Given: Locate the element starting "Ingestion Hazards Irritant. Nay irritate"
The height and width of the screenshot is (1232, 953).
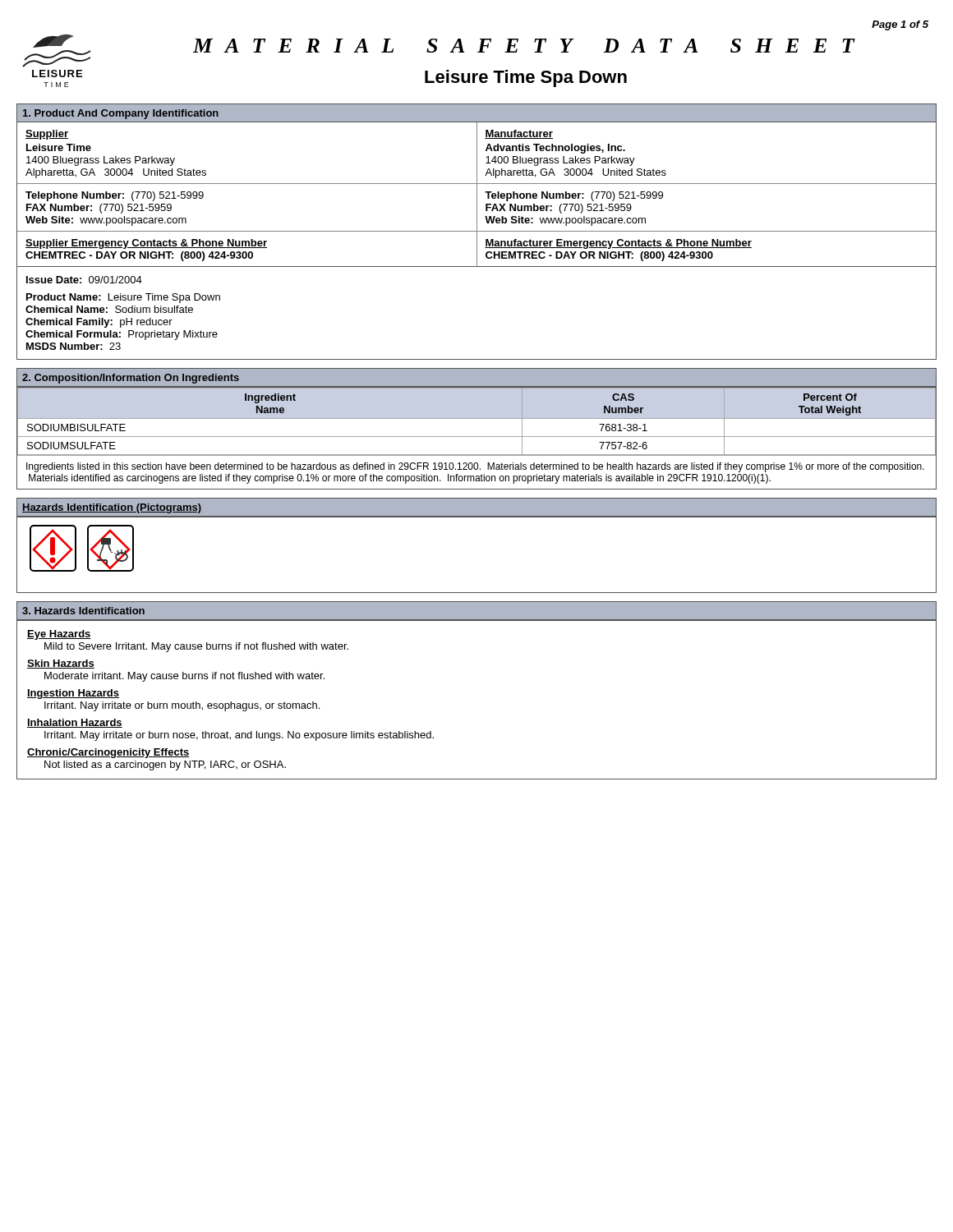Looking at the screenshot, I should point(73,694).
